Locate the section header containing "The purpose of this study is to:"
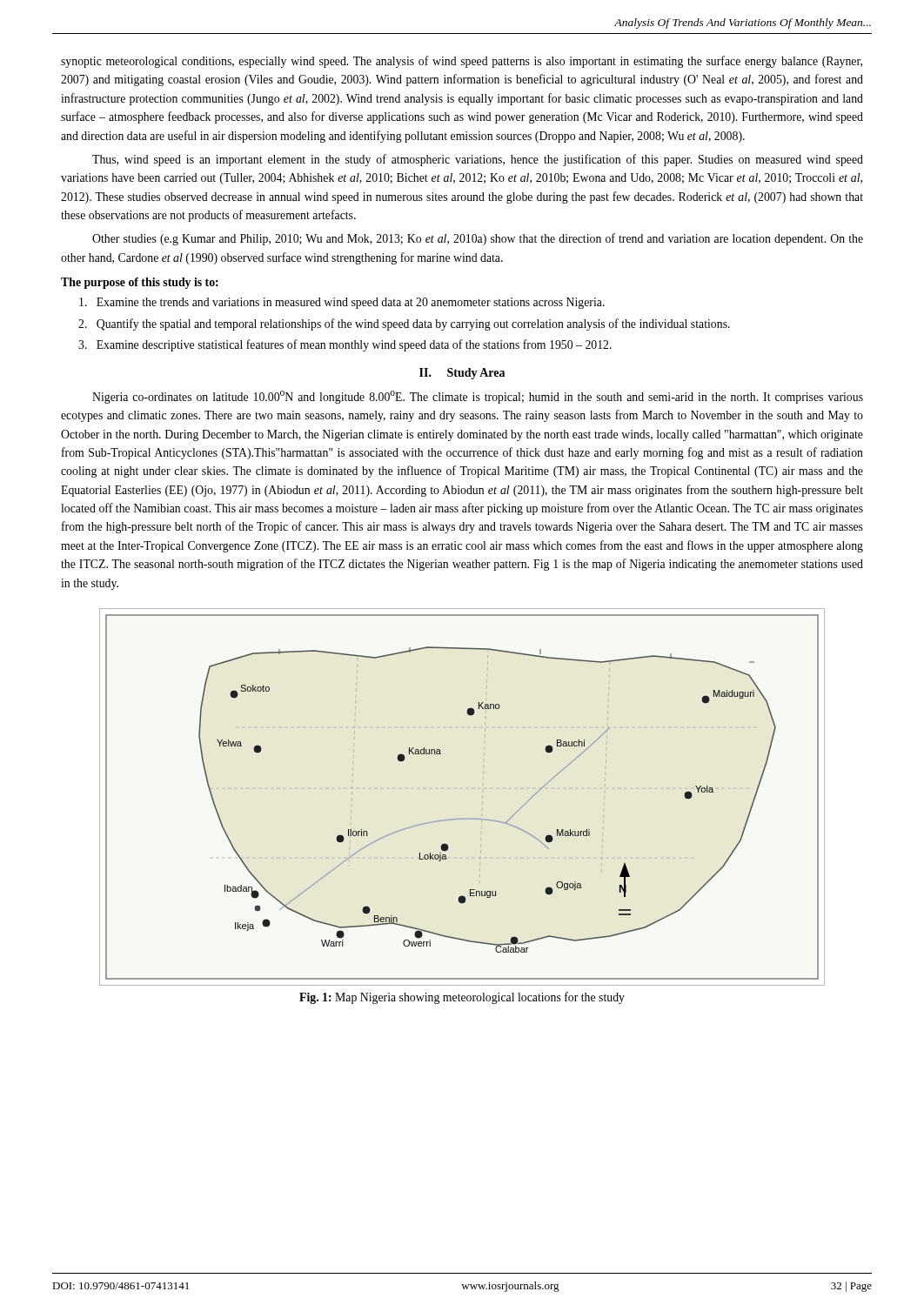 pos(140,282)
